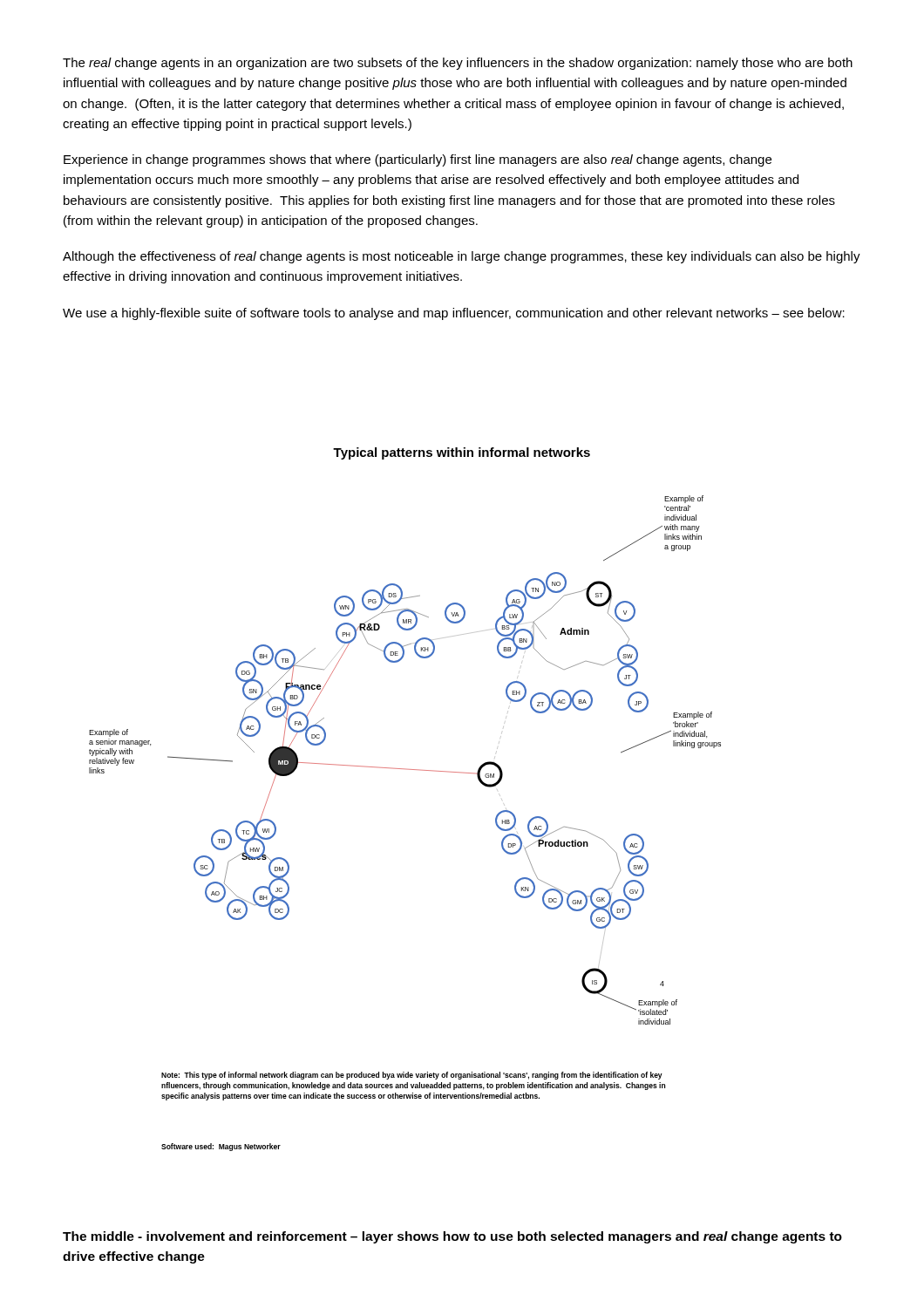Locate the passage starting "Although the effectiveness of real change"
The height and width of the screenshot is (1308, 924).
click(x=461, y=266)
